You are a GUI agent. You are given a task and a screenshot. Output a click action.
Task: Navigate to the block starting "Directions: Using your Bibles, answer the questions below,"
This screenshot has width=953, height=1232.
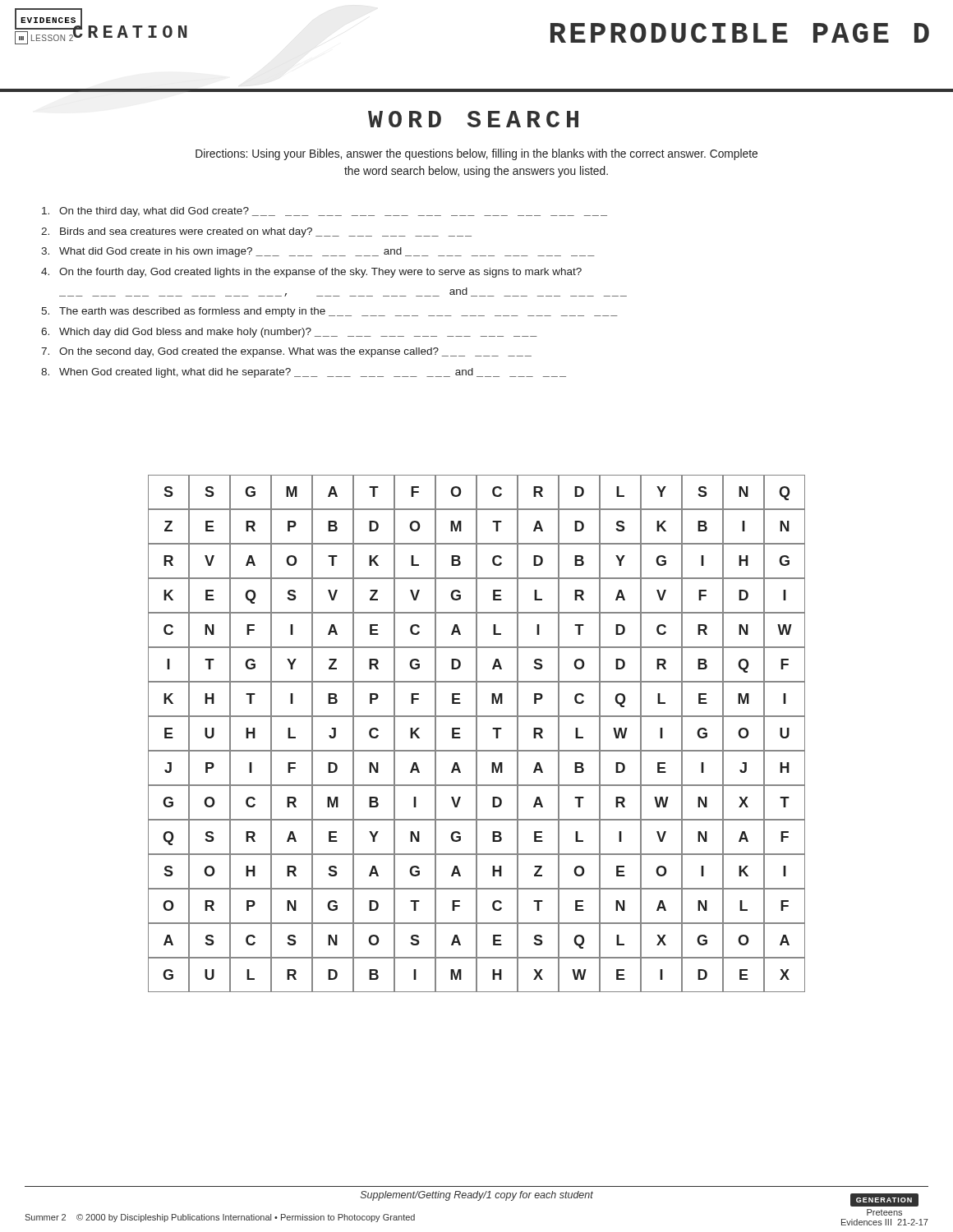[476, 163]
